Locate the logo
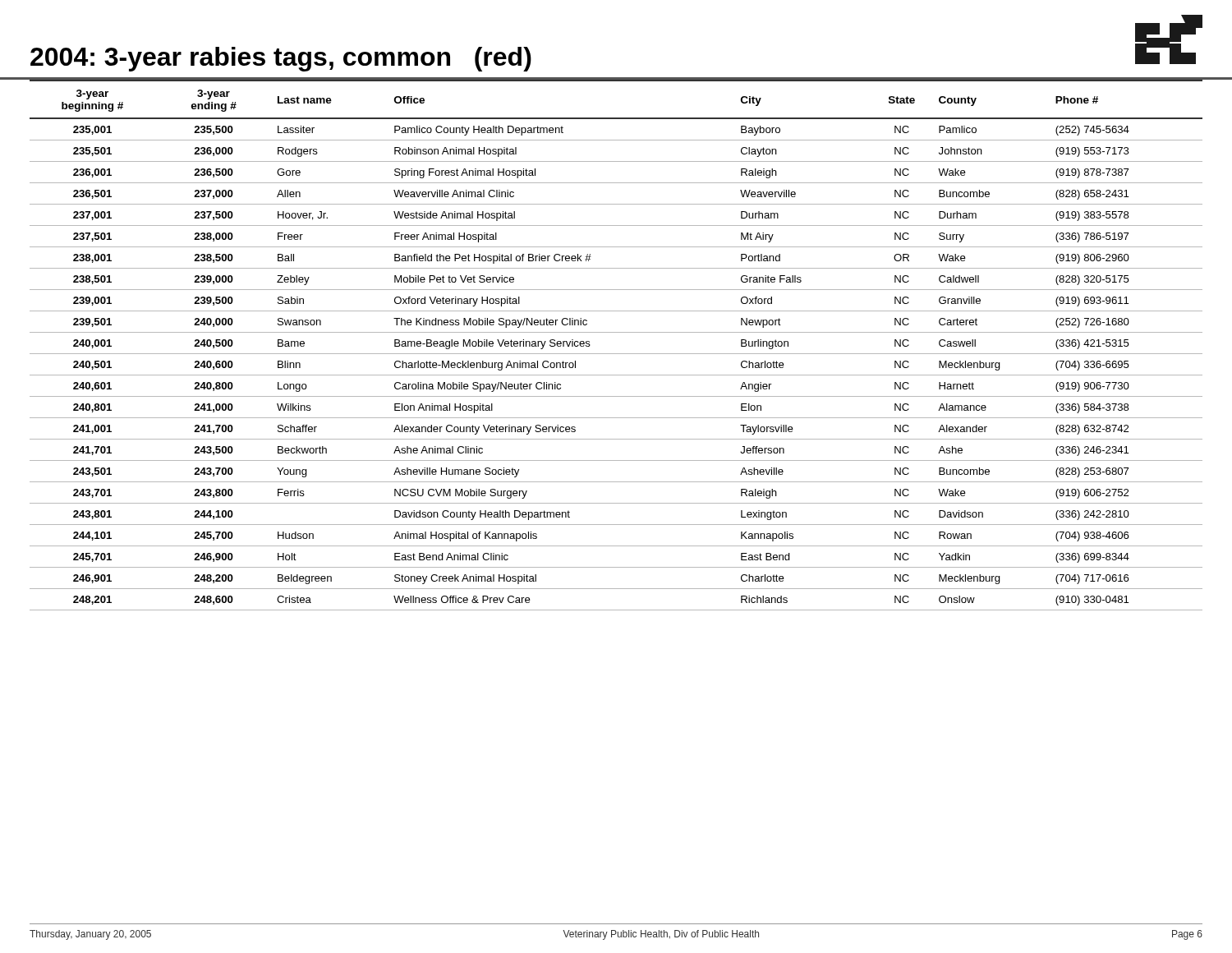The height and width of the screenshot is (953, 1232). pos(1165,44)
